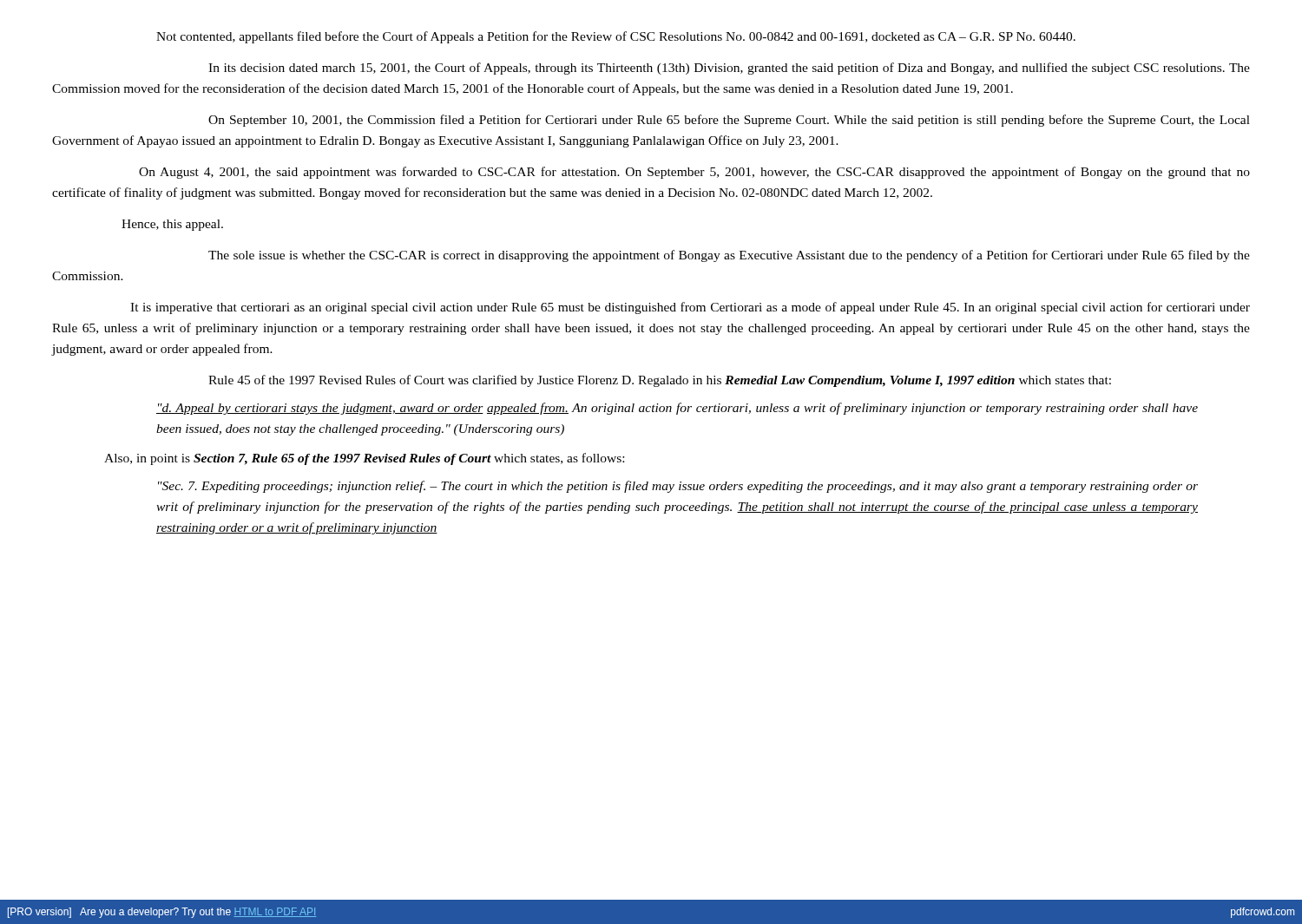Find the block on this page that starts "Not contented, appellants filed before the Court"
Image resolution: width=1302 pixels, height=924 pixels.
tap(616, 36)
